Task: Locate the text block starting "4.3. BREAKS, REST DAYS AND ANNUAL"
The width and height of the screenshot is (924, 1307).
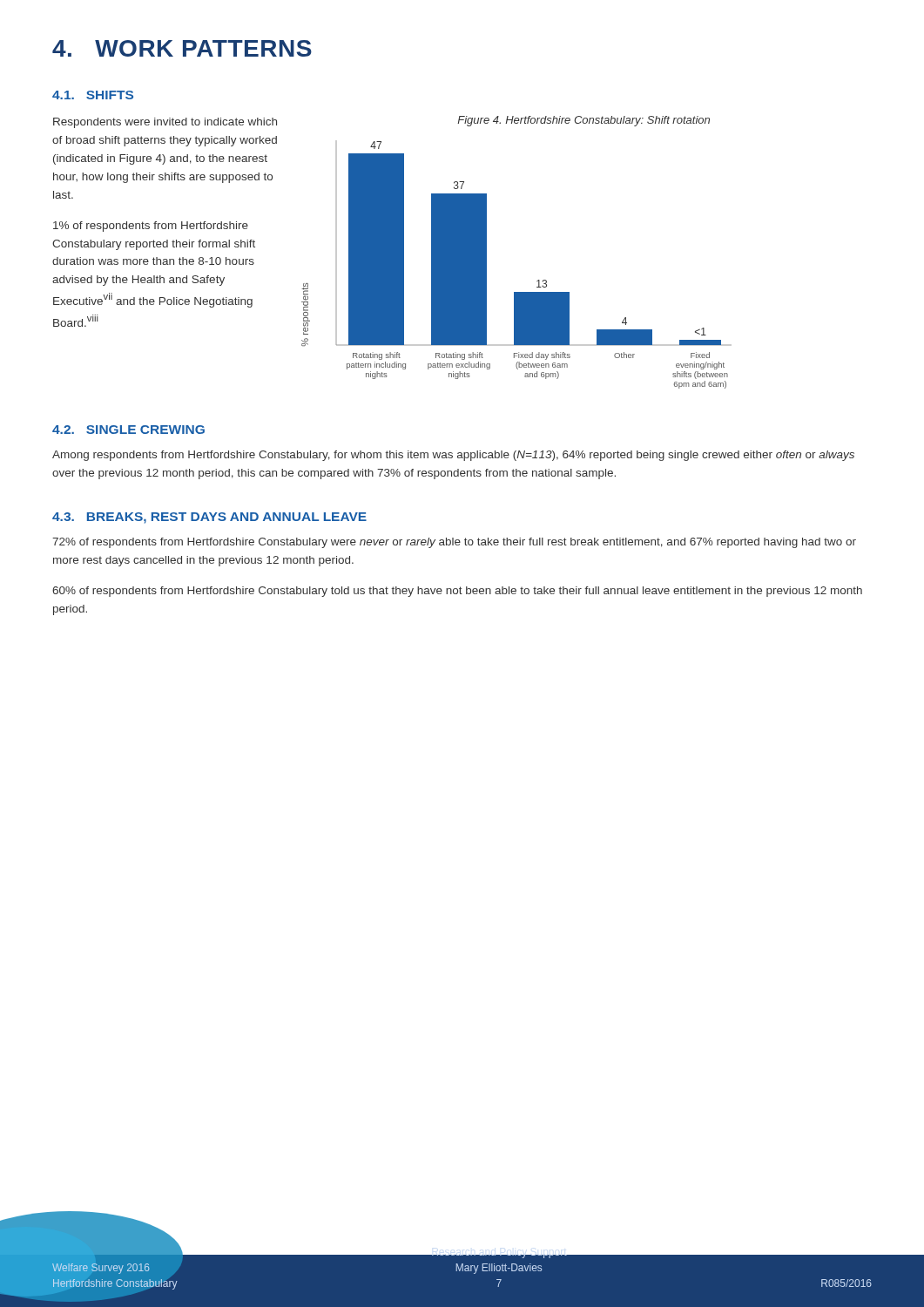Action: click(x=210, y=516)
